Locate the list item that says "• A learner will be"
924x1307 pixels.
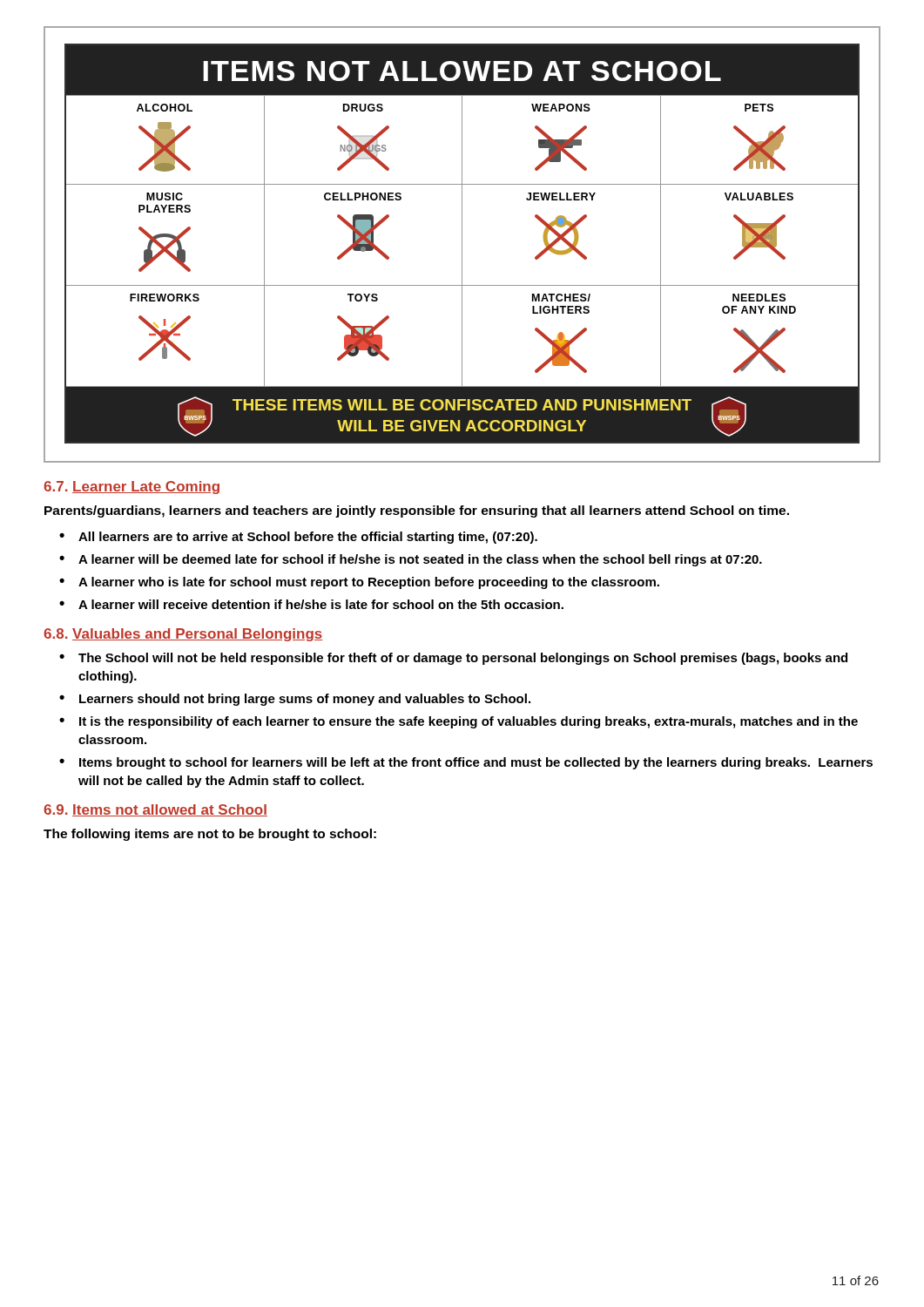[470, 559]
